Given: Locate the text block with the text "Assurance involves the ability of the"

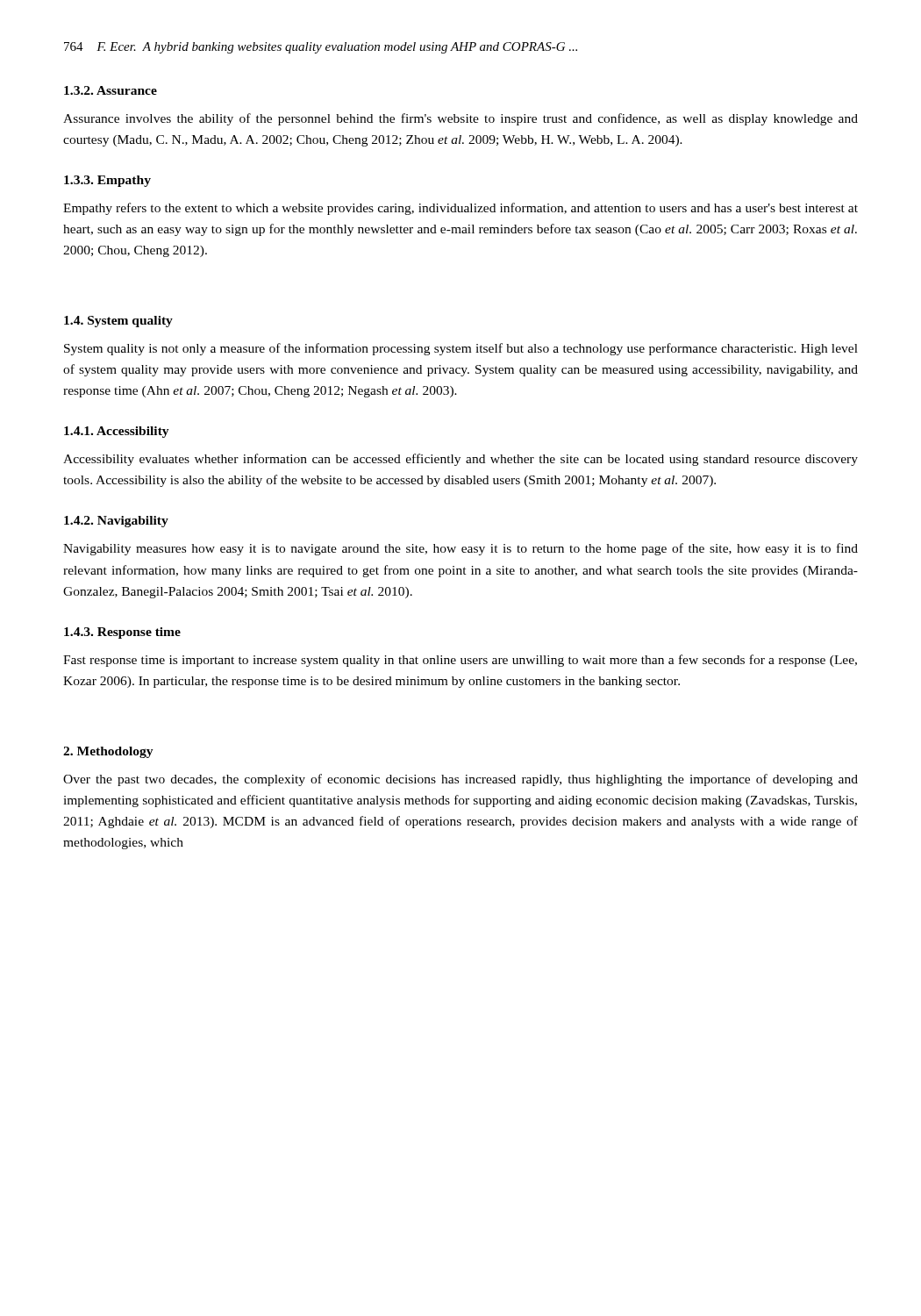Looking at the screenshot, I should coord(460,129).
